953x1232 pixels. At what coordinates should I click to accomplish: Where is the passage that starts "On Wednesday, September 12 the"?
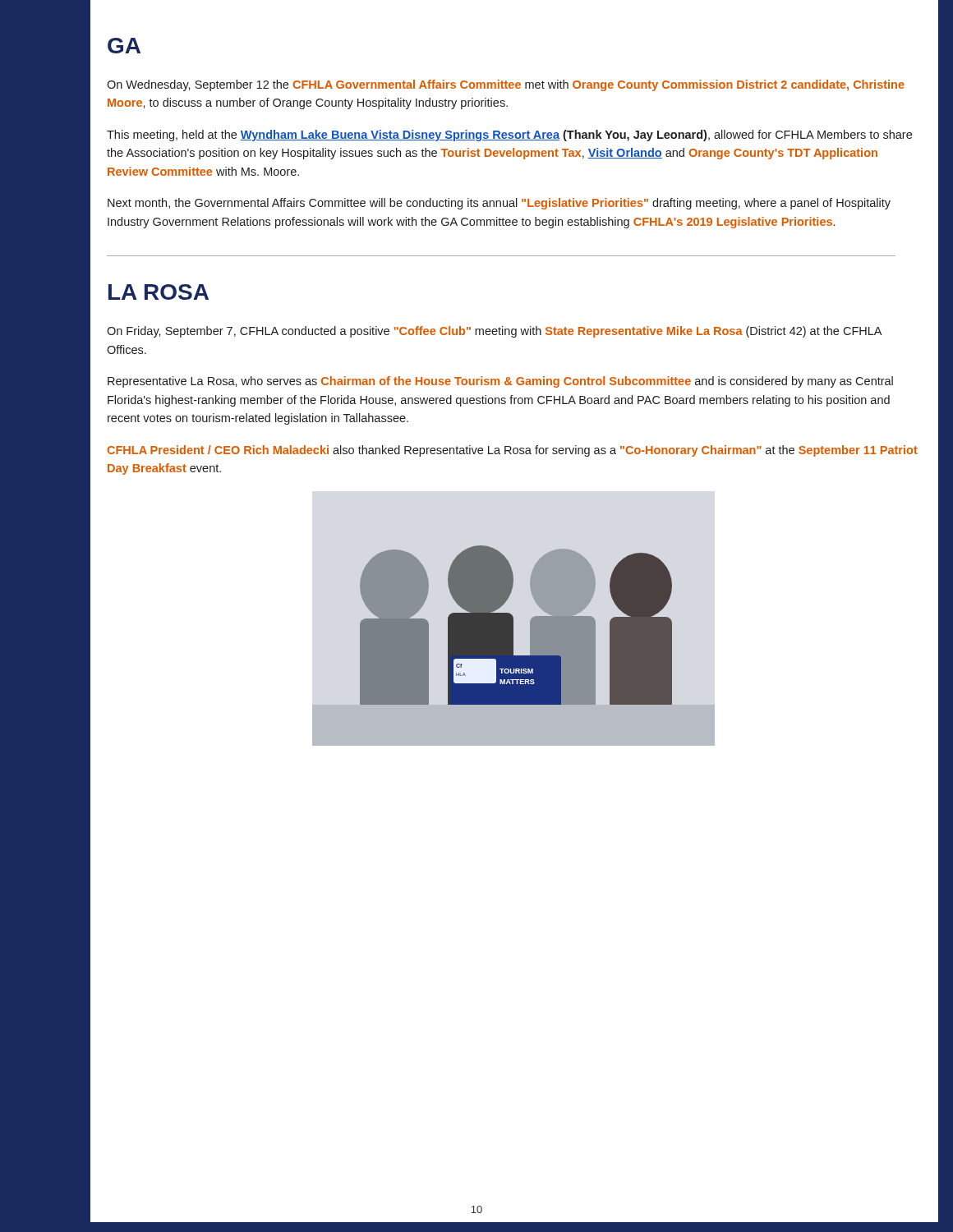pos(506,94)
